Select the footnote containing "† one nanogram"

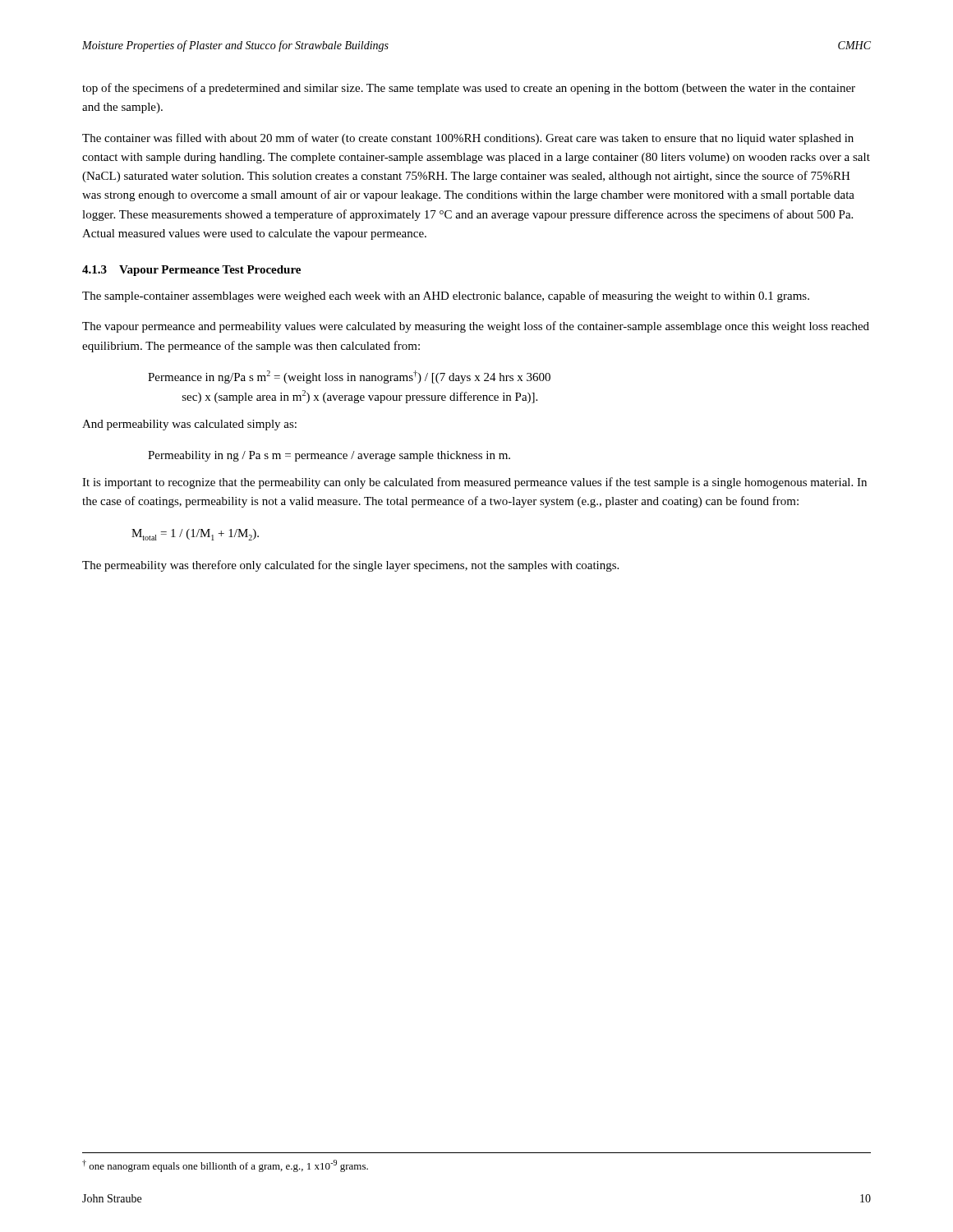coord(225,1165)
